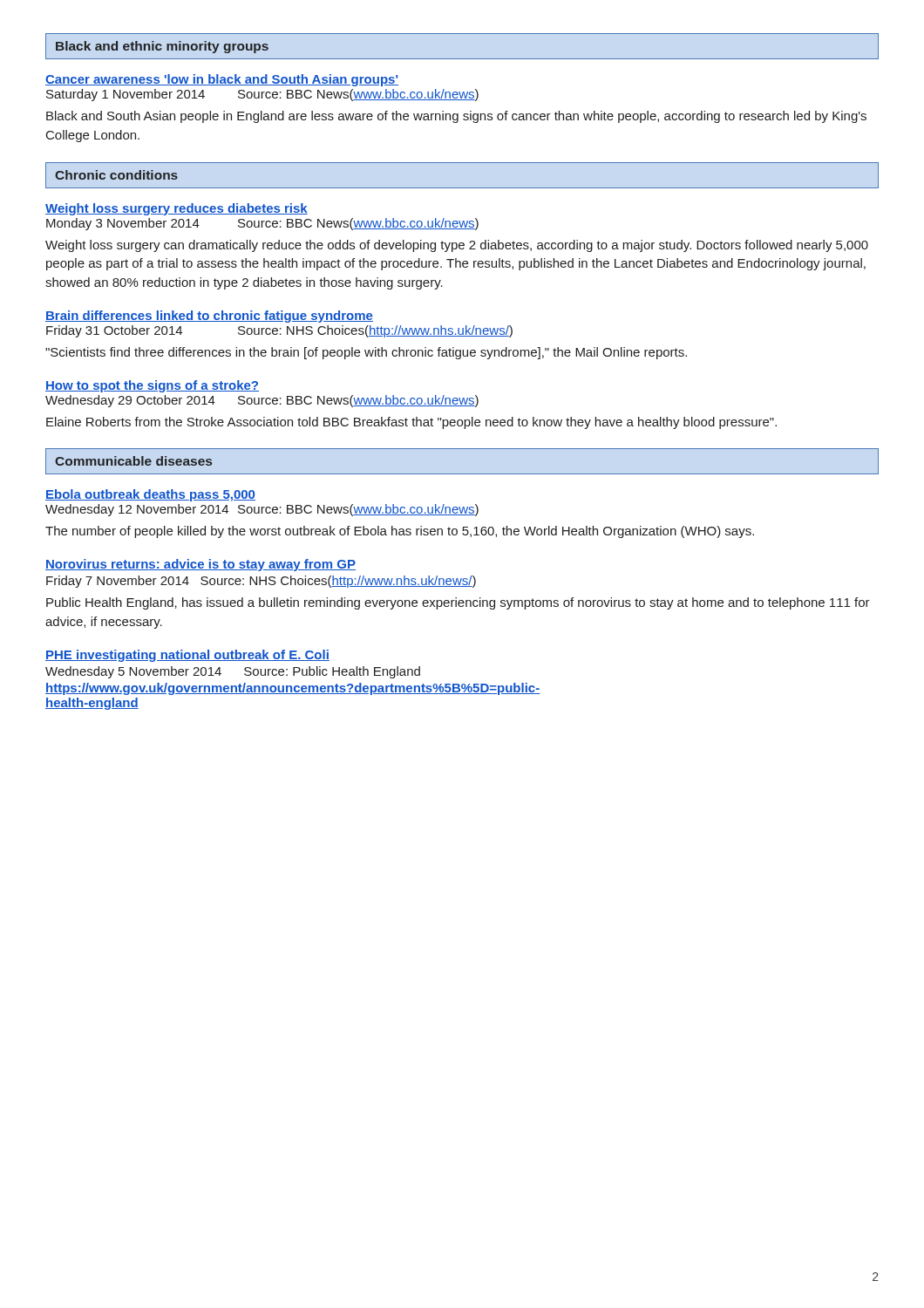
Task: Select the text block starting "Black and South Asian people in England are"
Action: tap(456, 125)
